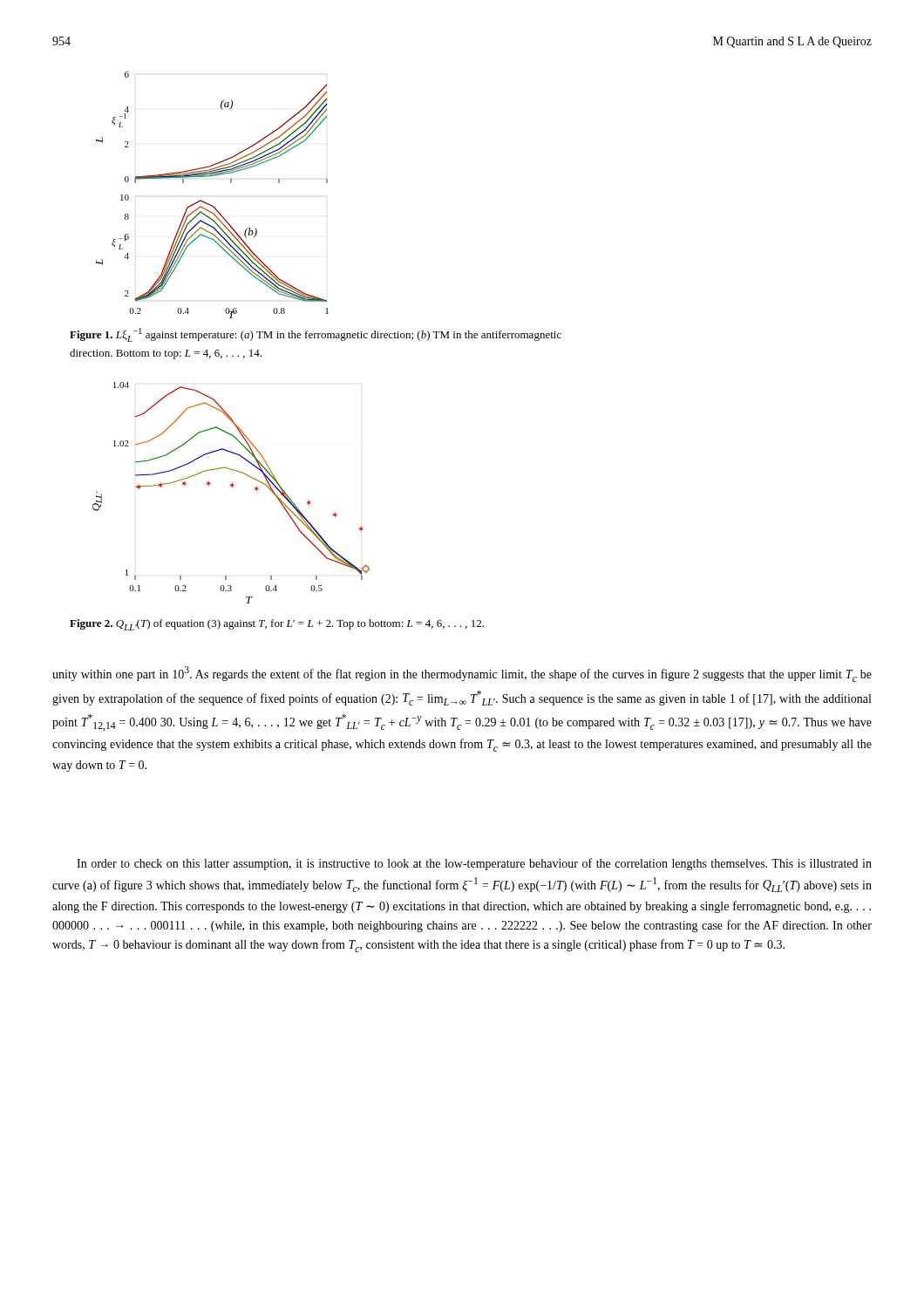
Task: Point to the block starting "Figure 1. LξL−1 against temperature:"
Action: coord(316,342)
